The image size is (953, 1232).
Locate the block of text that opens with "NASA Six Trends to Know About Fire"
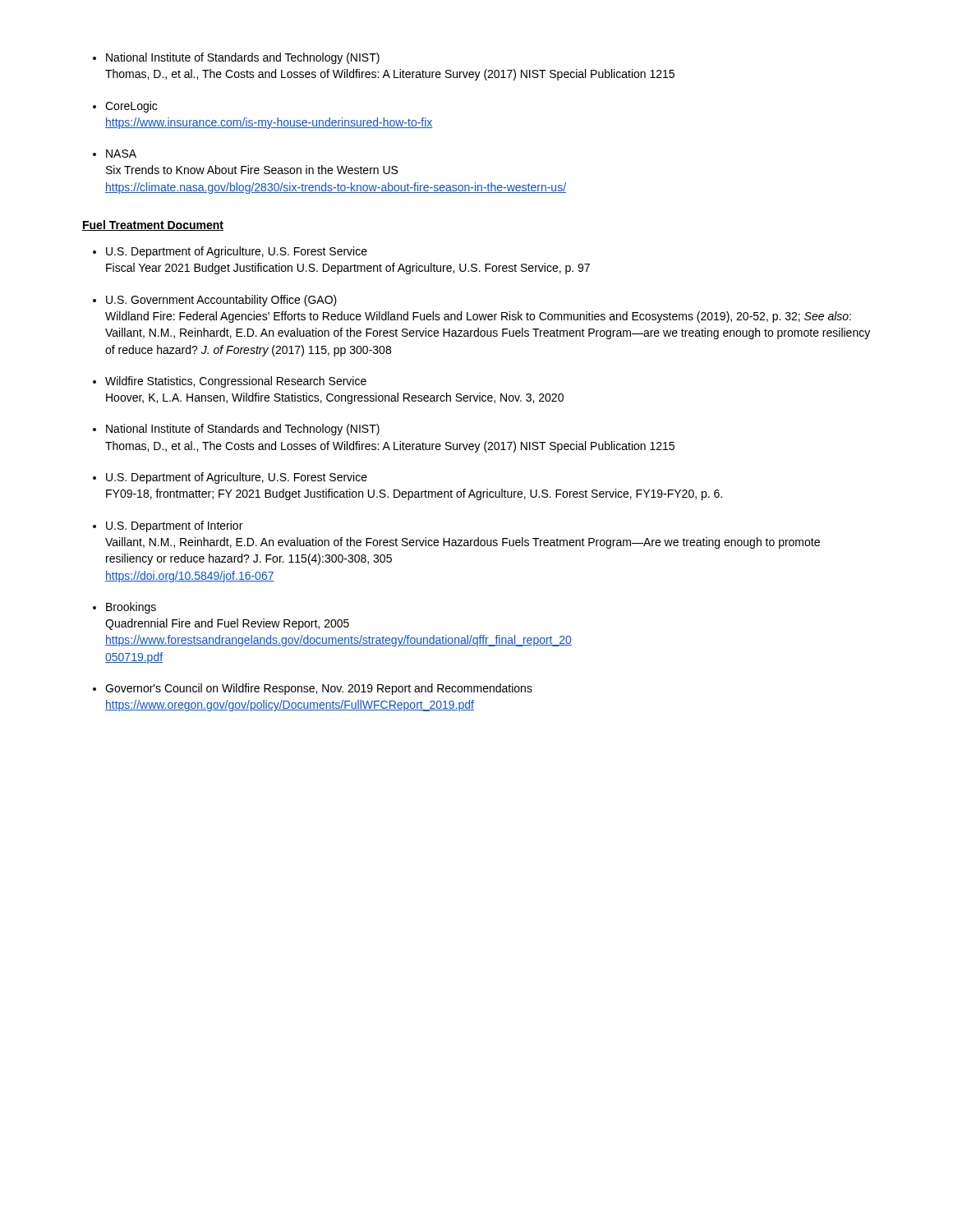pos(488,171)
